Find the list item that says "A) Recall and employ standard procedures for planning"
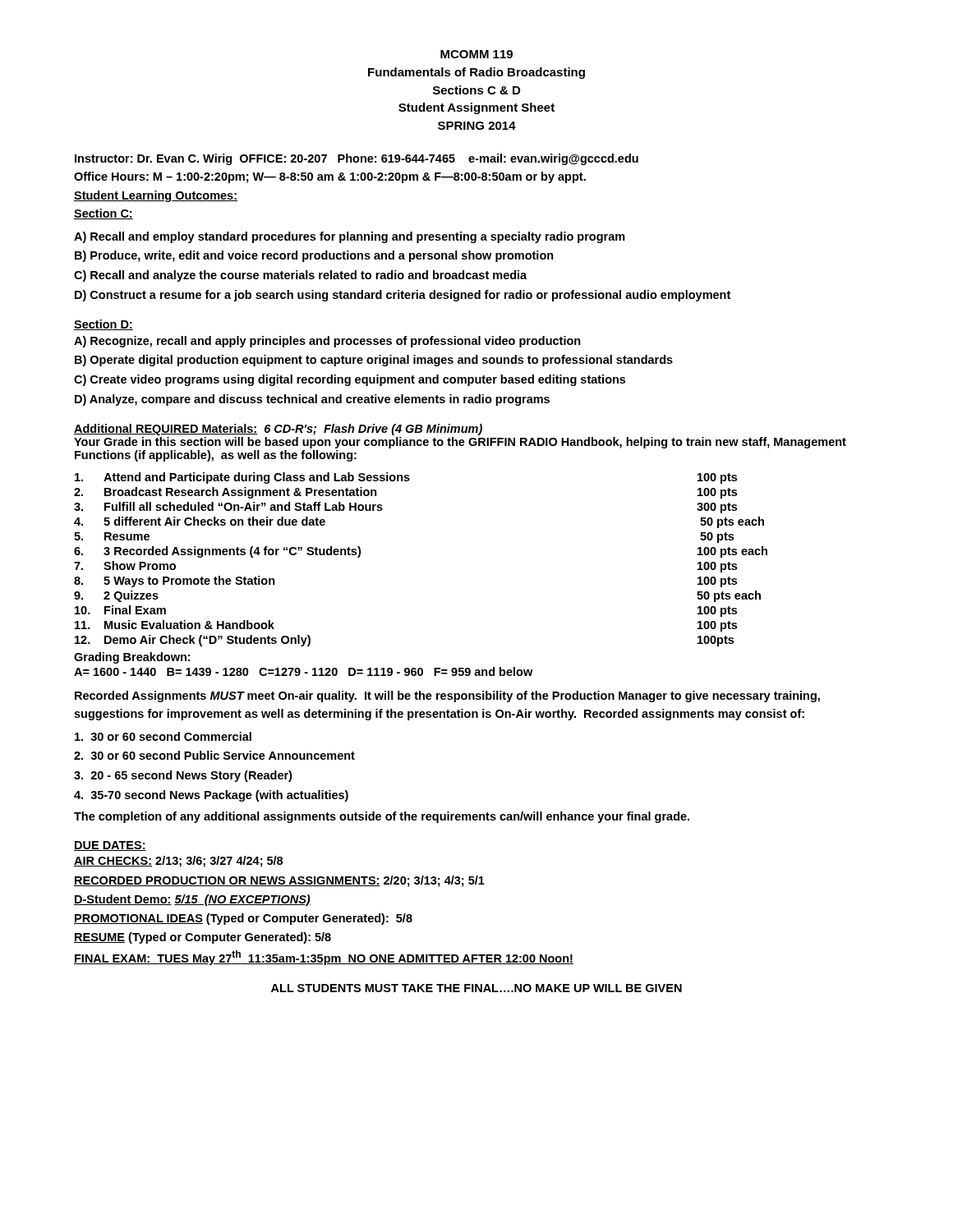Screen dimensions: 1232x953 pos(350,236)
